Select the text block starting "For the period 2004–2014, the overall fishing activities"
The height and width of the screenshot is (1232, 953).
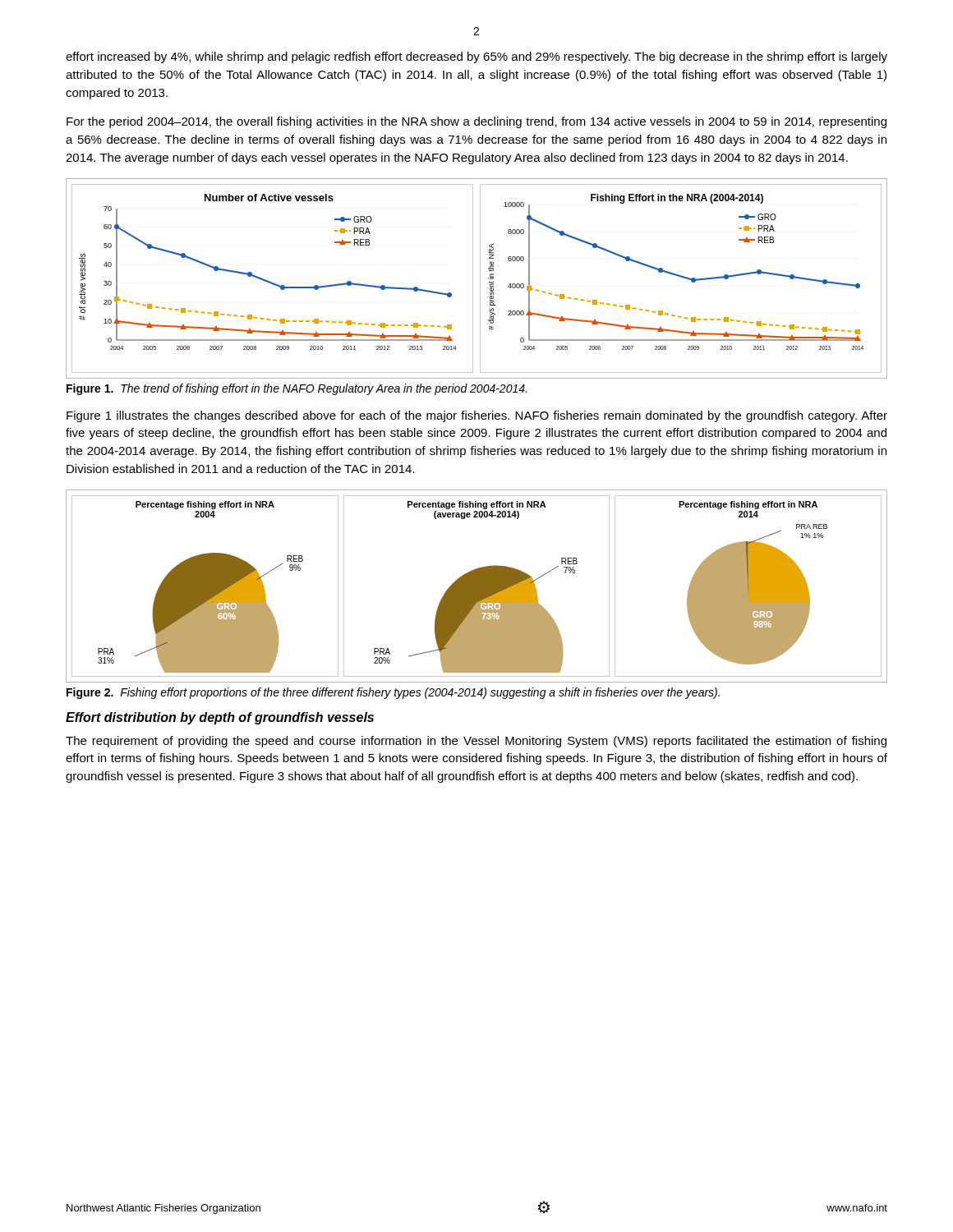coord(476,140)
